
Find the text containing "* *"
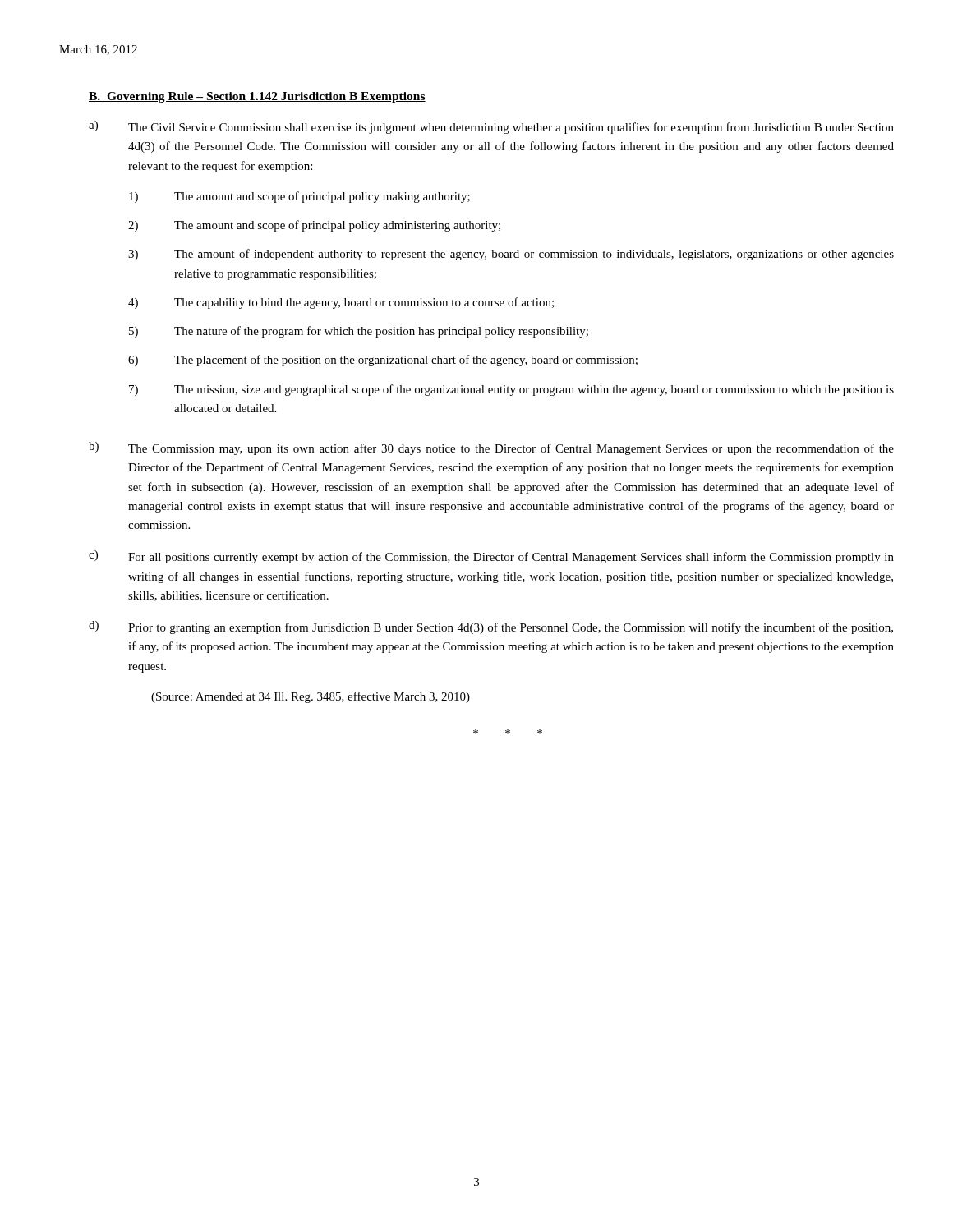[511, 733]
